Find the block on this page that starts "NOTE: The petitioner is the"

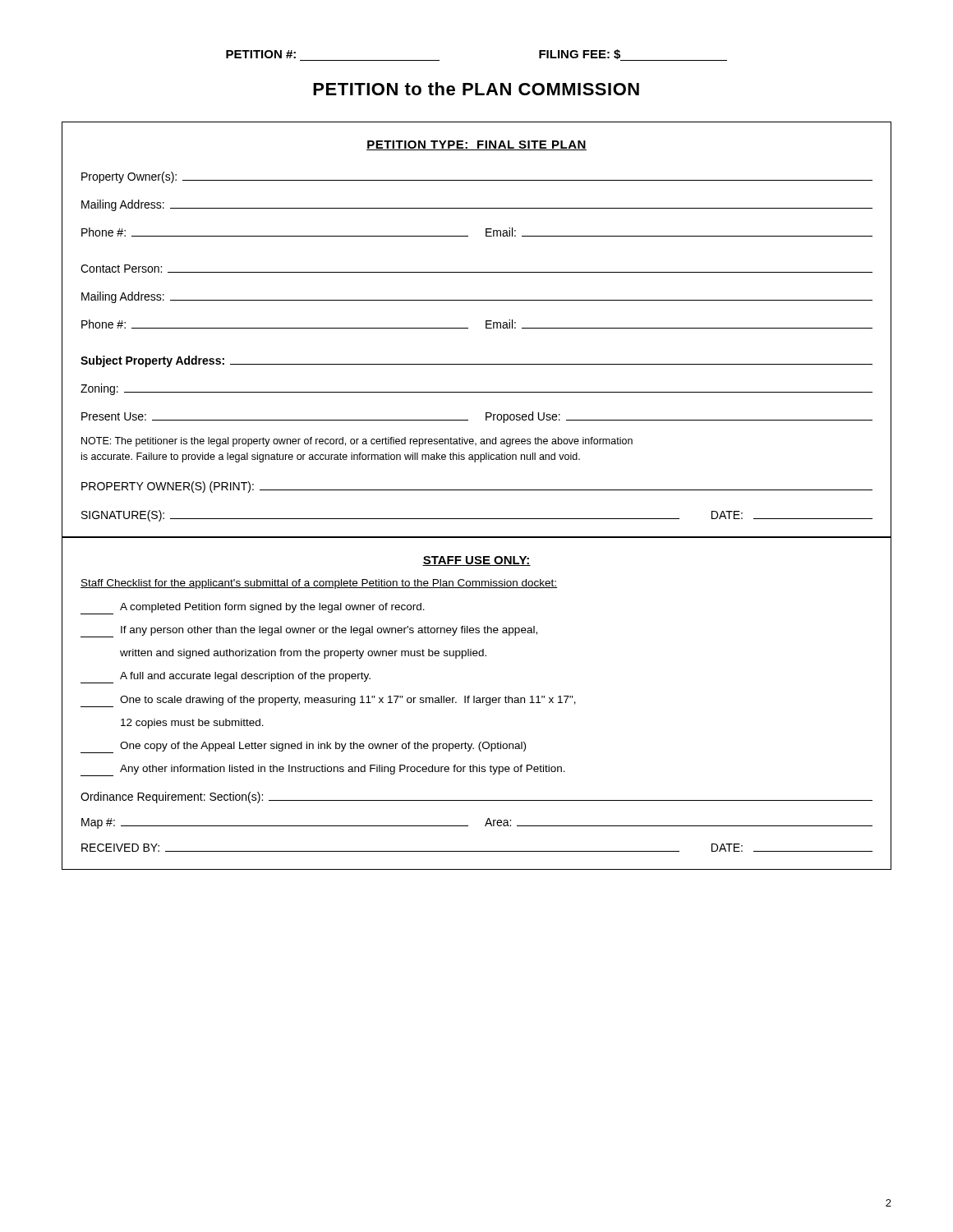tap(357, 449)
